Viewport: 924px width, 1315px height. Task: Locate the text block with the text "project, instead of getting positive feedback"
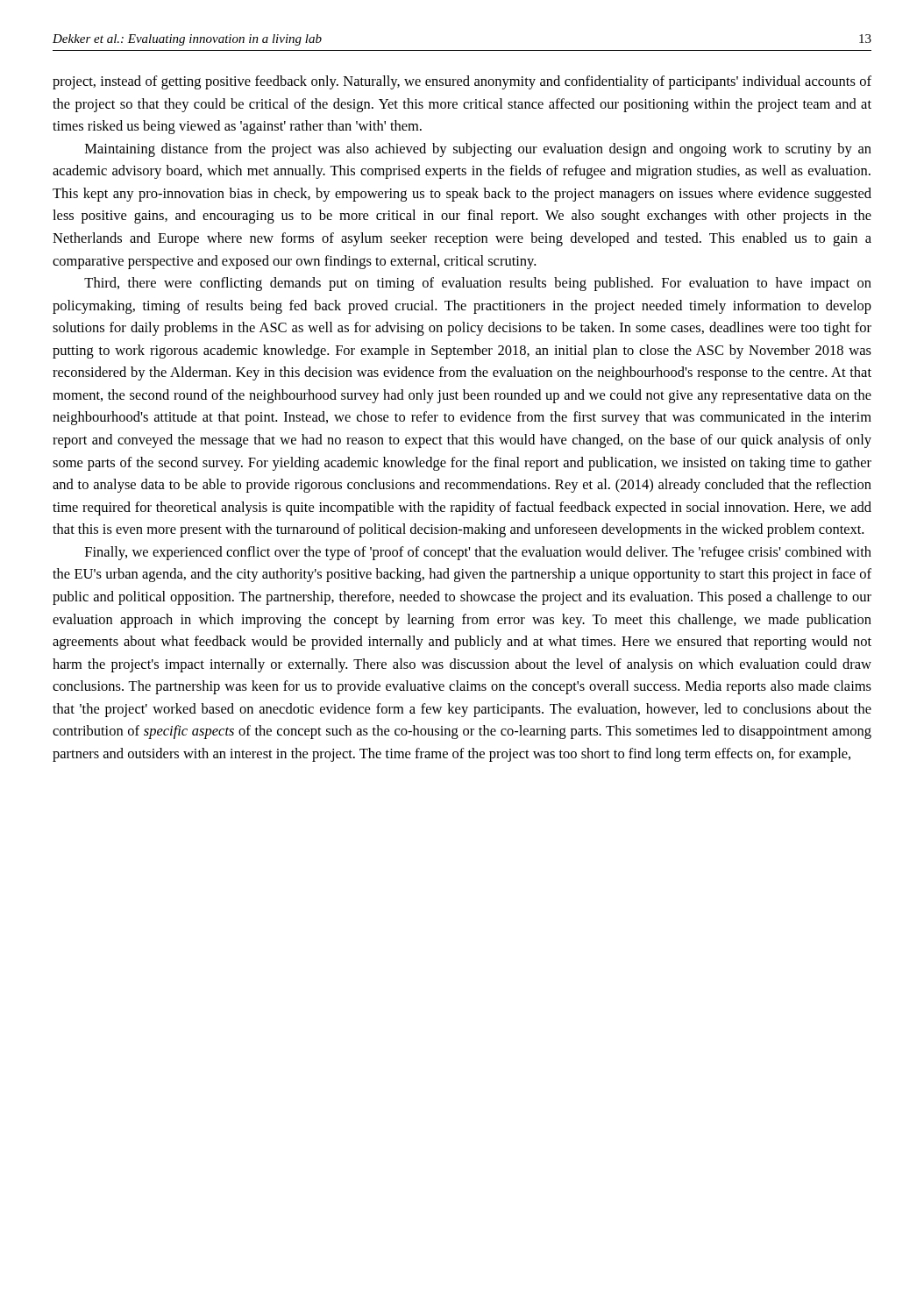point(462,417)
